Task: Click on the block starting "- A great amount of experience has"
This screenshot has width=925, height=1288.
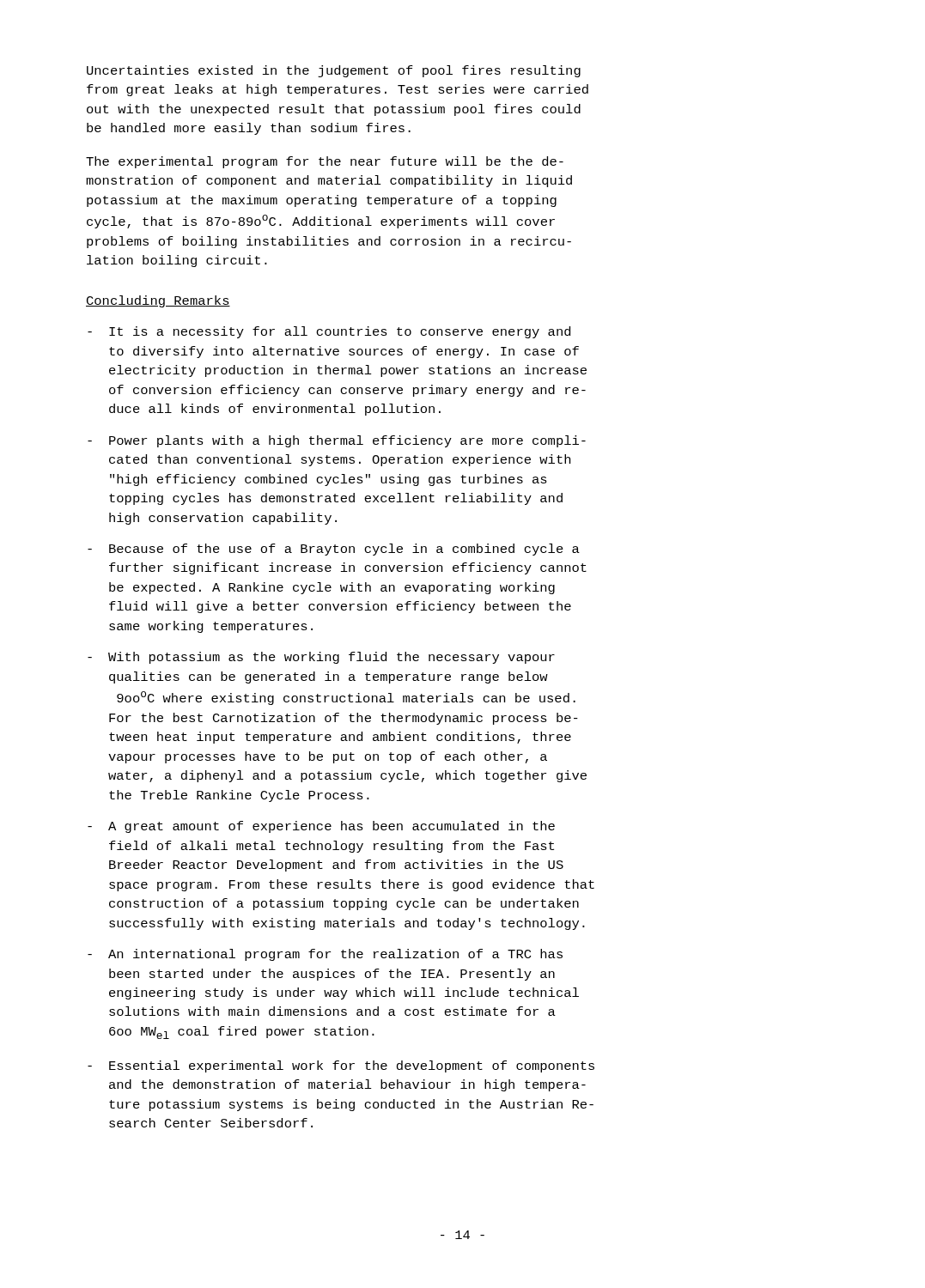Action: [x=467, y=876]
